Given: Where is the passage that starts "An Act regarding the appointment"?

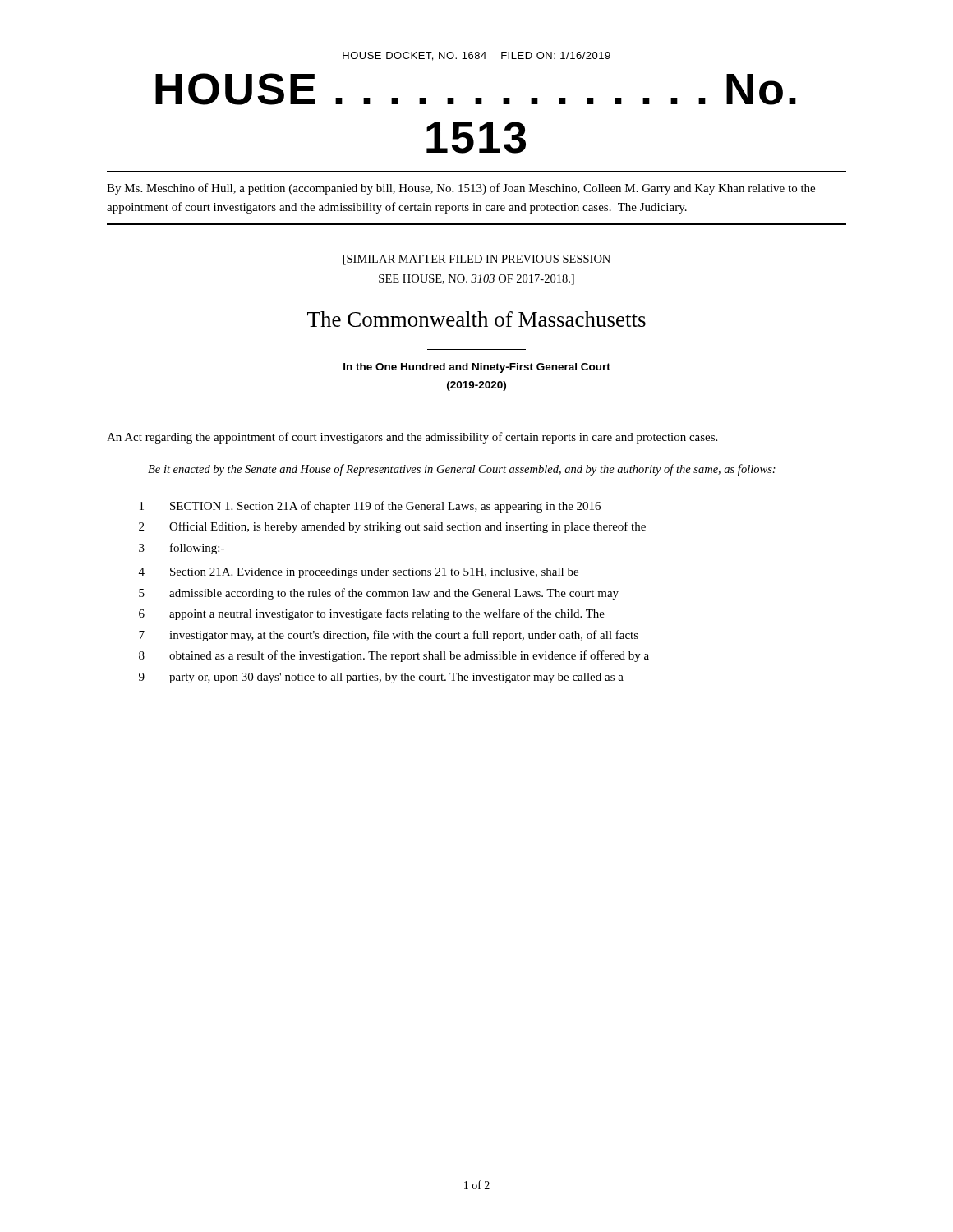Looking at the screenshot, I should click(413, 437).
